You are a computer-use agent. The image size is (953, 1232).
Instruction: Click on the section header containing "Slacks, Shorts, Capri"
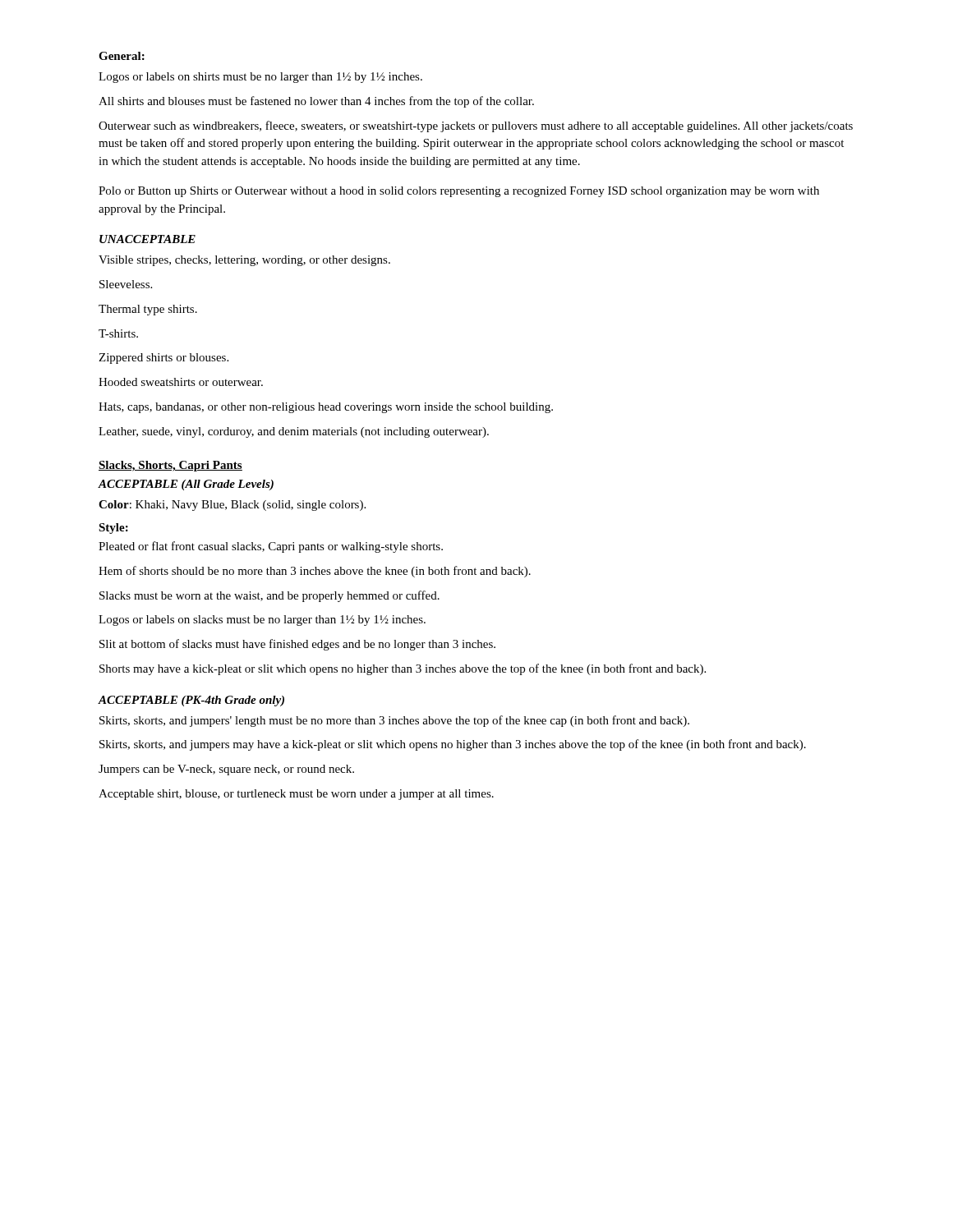pyautogui.click(x=170, y=465)
